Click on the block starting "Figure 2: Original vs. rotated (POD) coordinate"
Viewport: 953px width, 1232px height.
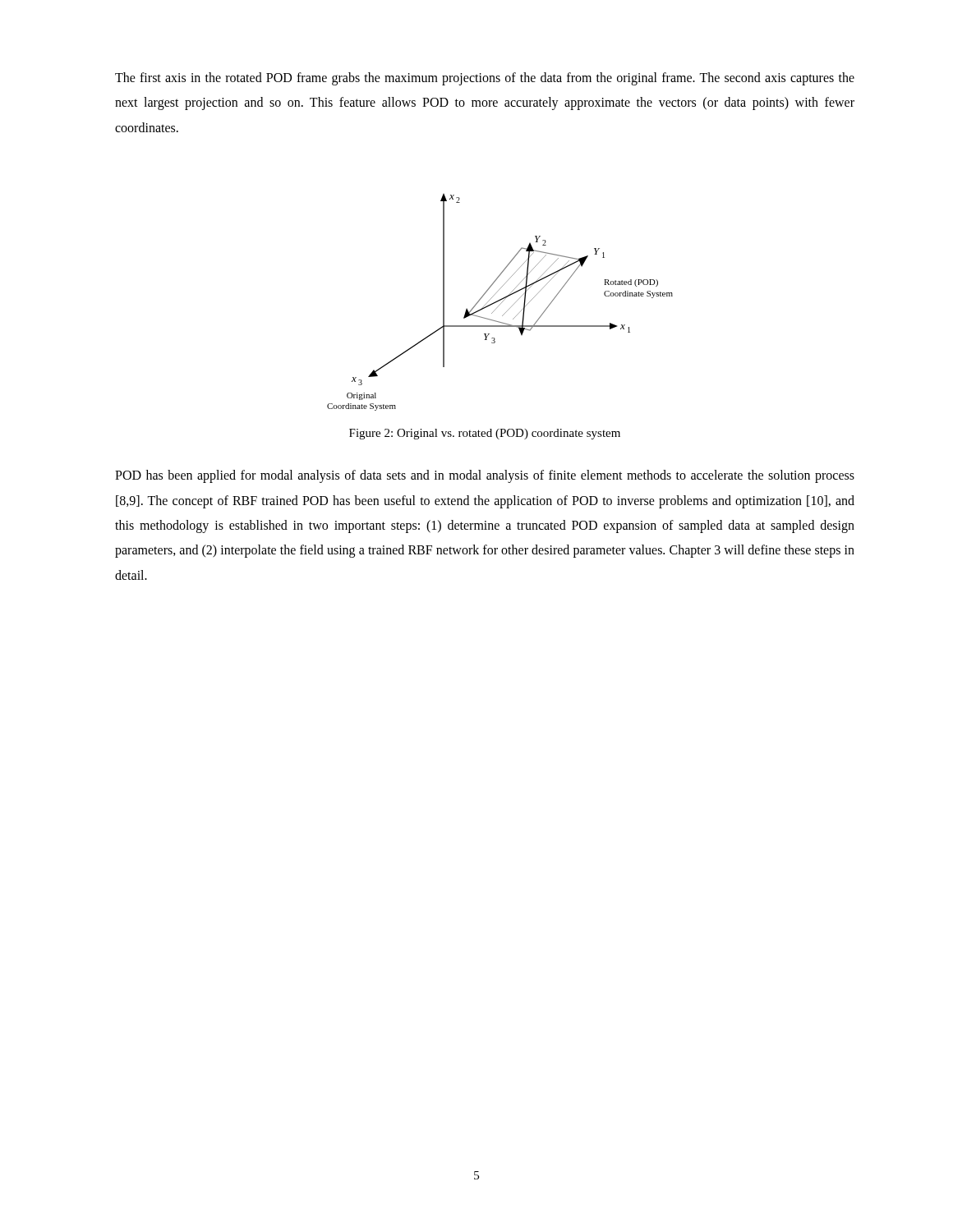(485, 433)
